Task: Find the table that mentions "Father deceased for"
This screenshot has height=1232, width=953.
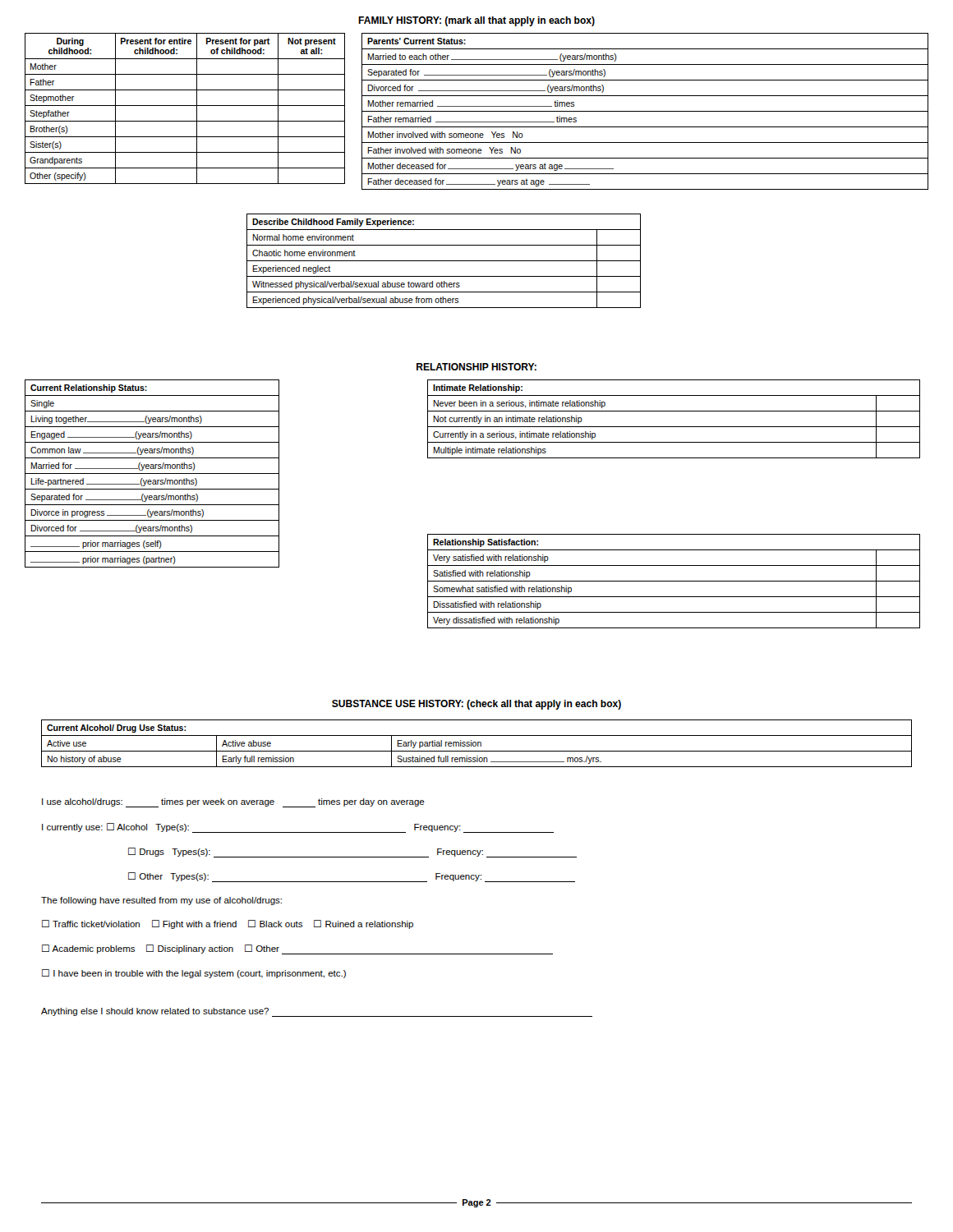Action: click(645, 111)
